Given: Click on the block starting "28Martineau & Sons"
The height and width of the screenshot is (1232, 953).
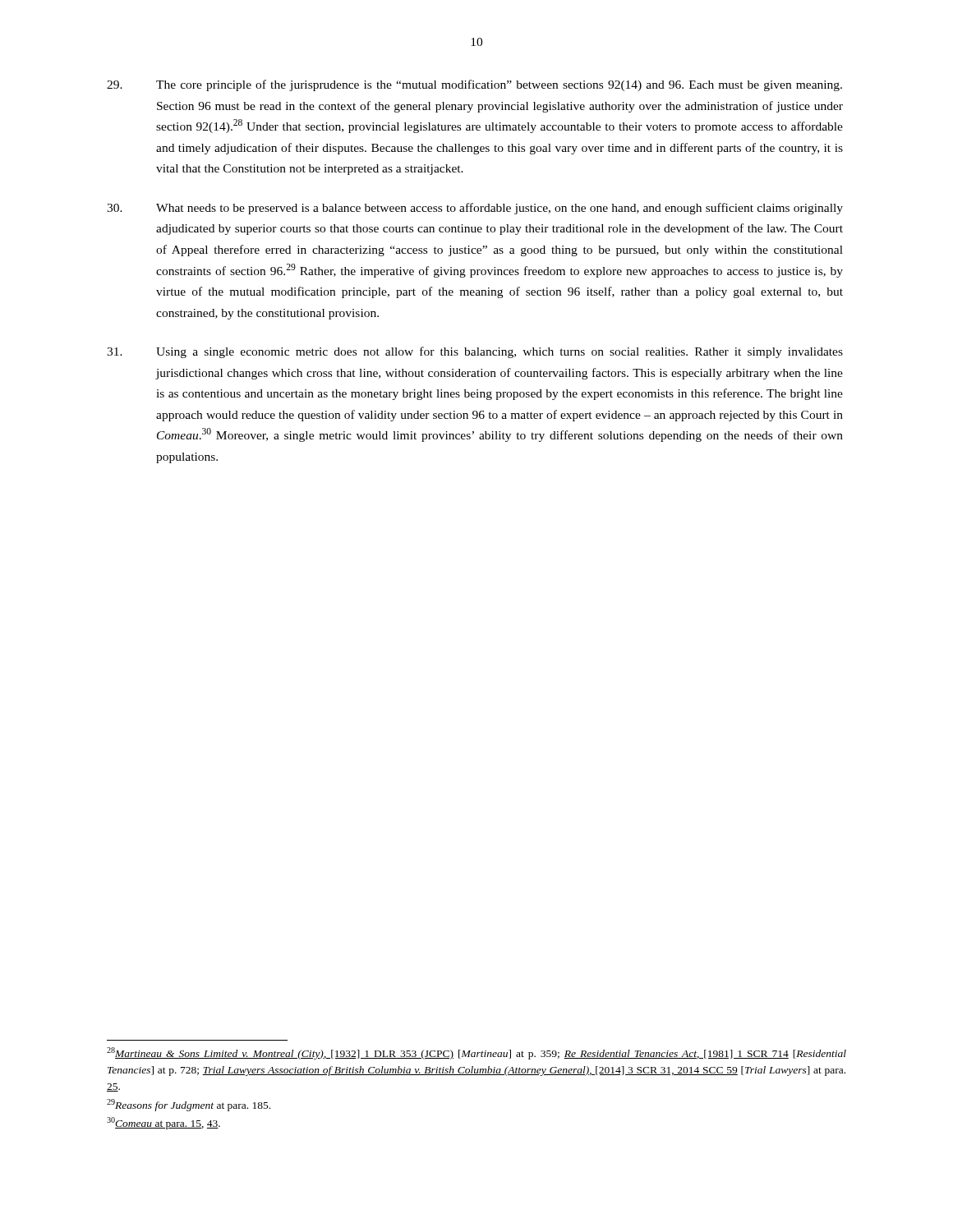Looking at the screenshot, I should click(476, 1069).
